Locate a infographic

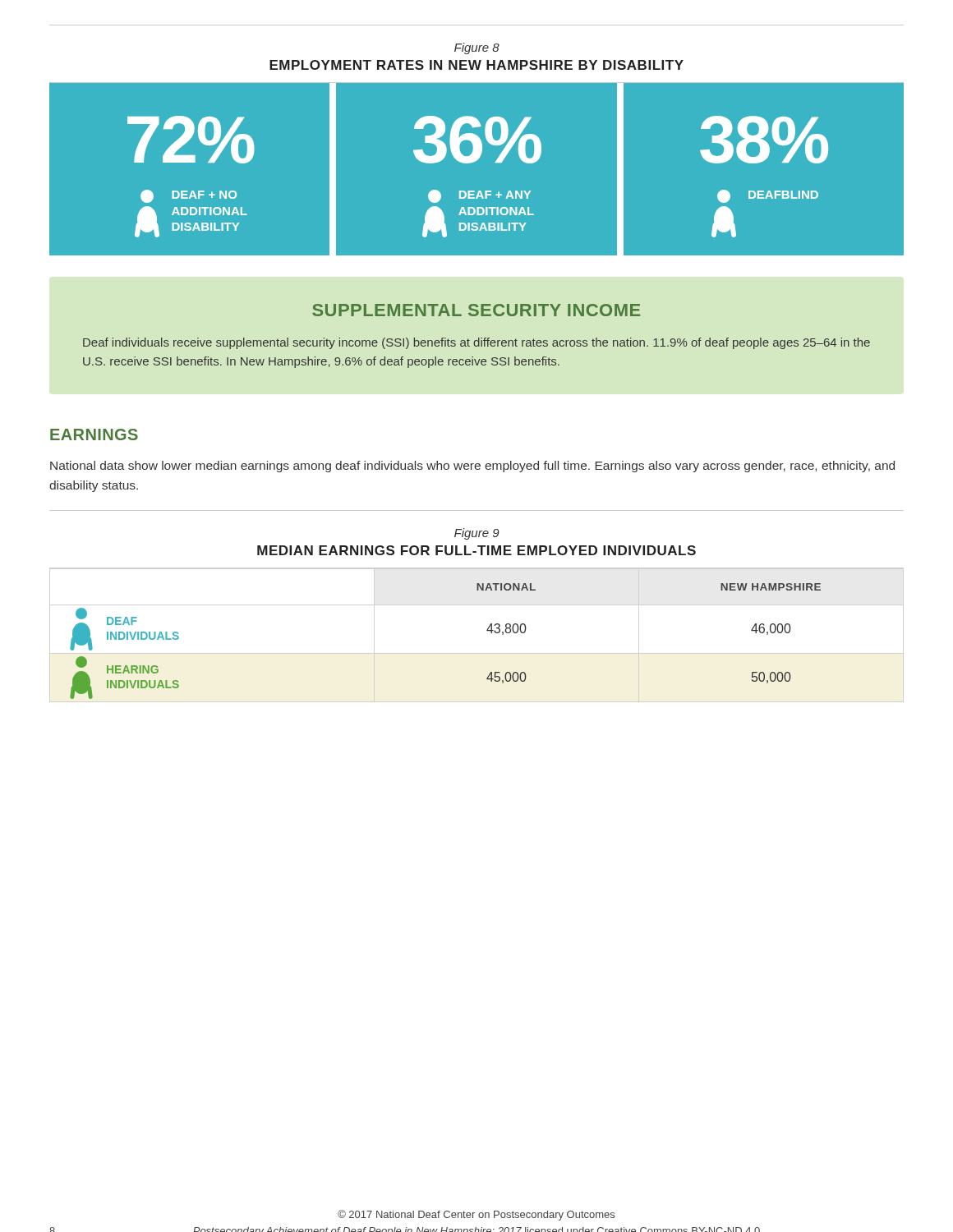tap(476, 169)
